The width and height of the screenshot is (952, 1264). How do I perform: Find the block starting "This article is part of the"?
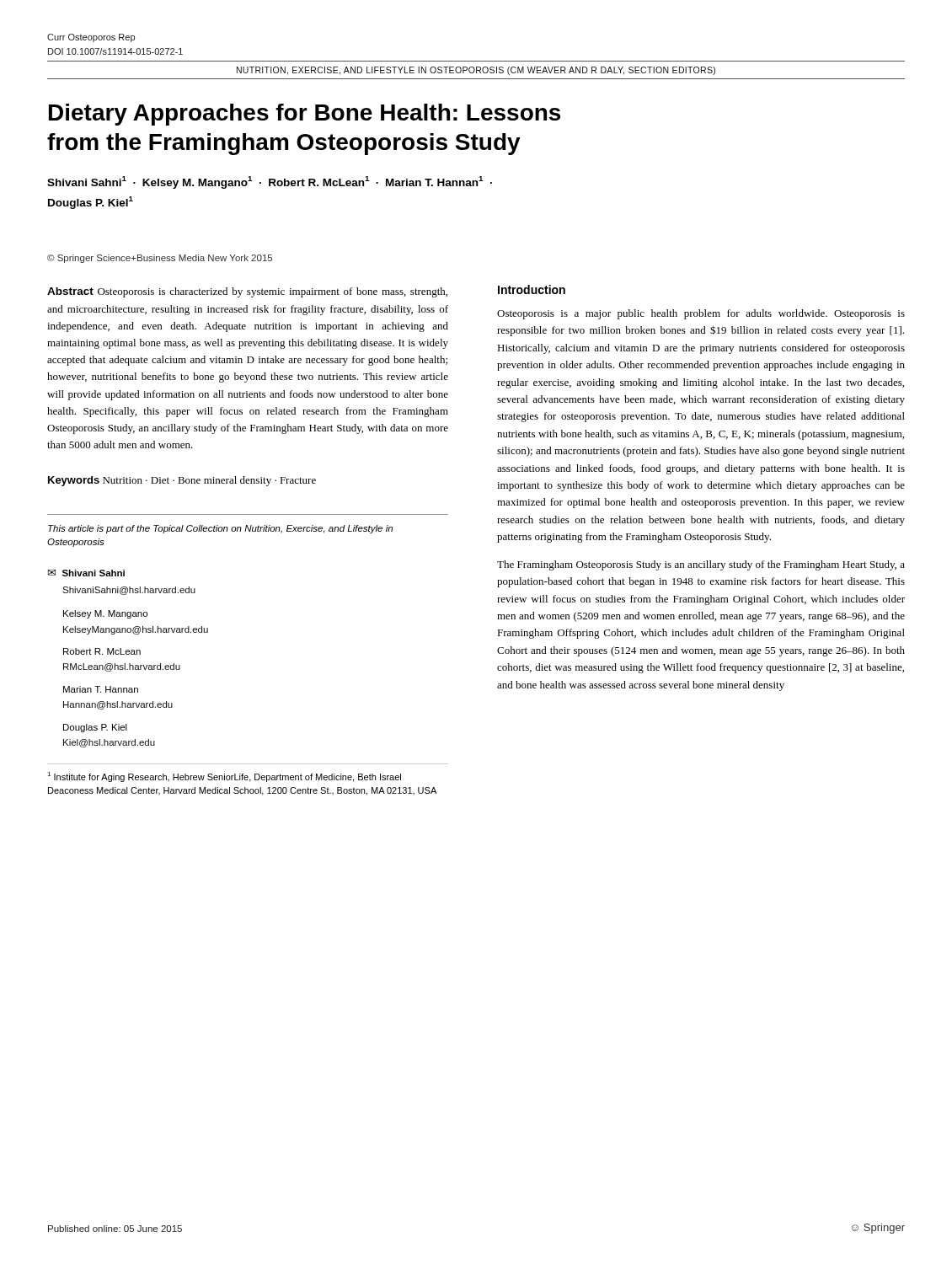(220, 535)
